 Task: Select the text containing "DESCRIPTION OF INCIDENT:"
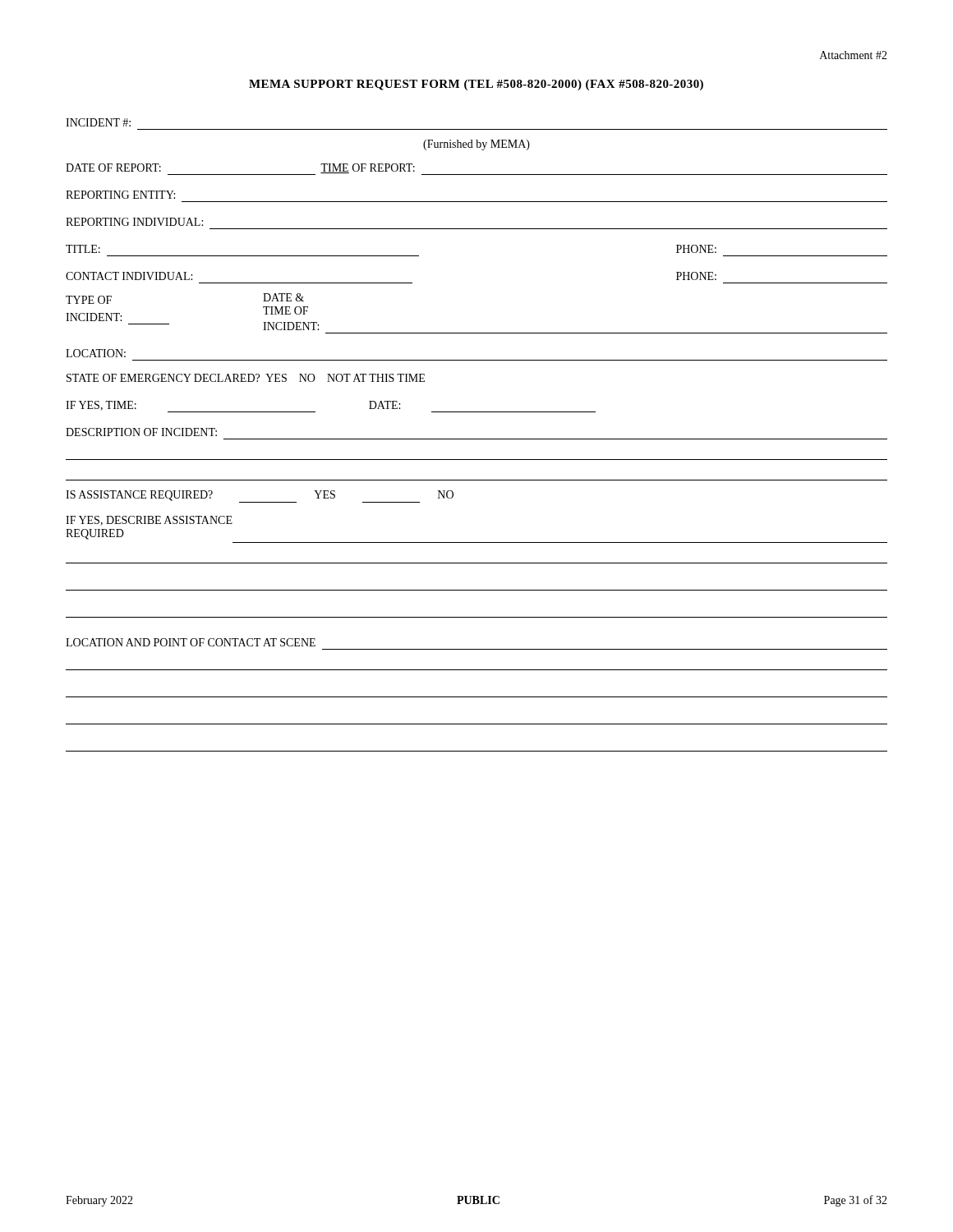(x=476, y=452)
